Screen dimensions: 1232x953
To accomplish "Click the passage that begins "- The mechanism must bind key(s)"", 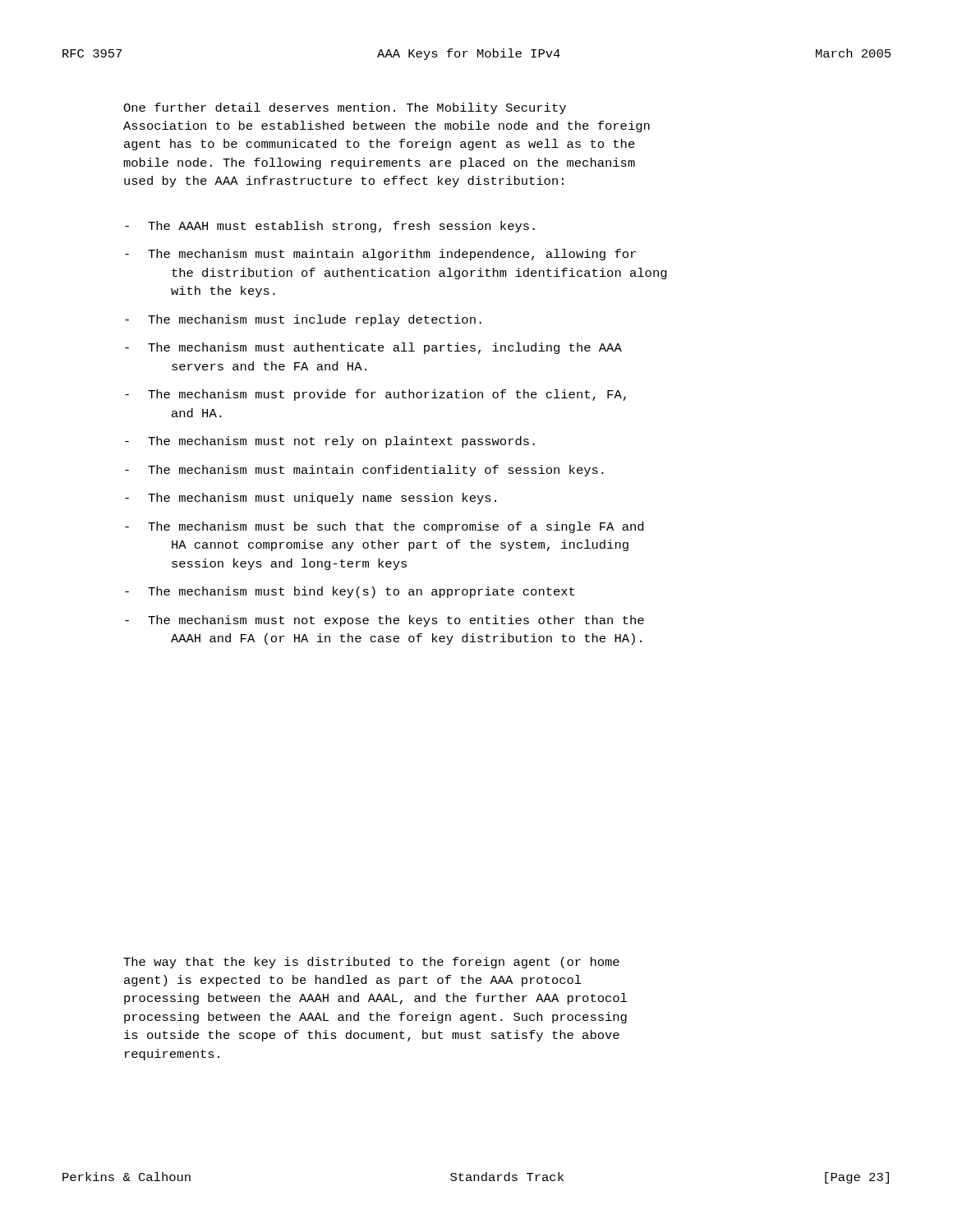I will coord(476,592).
